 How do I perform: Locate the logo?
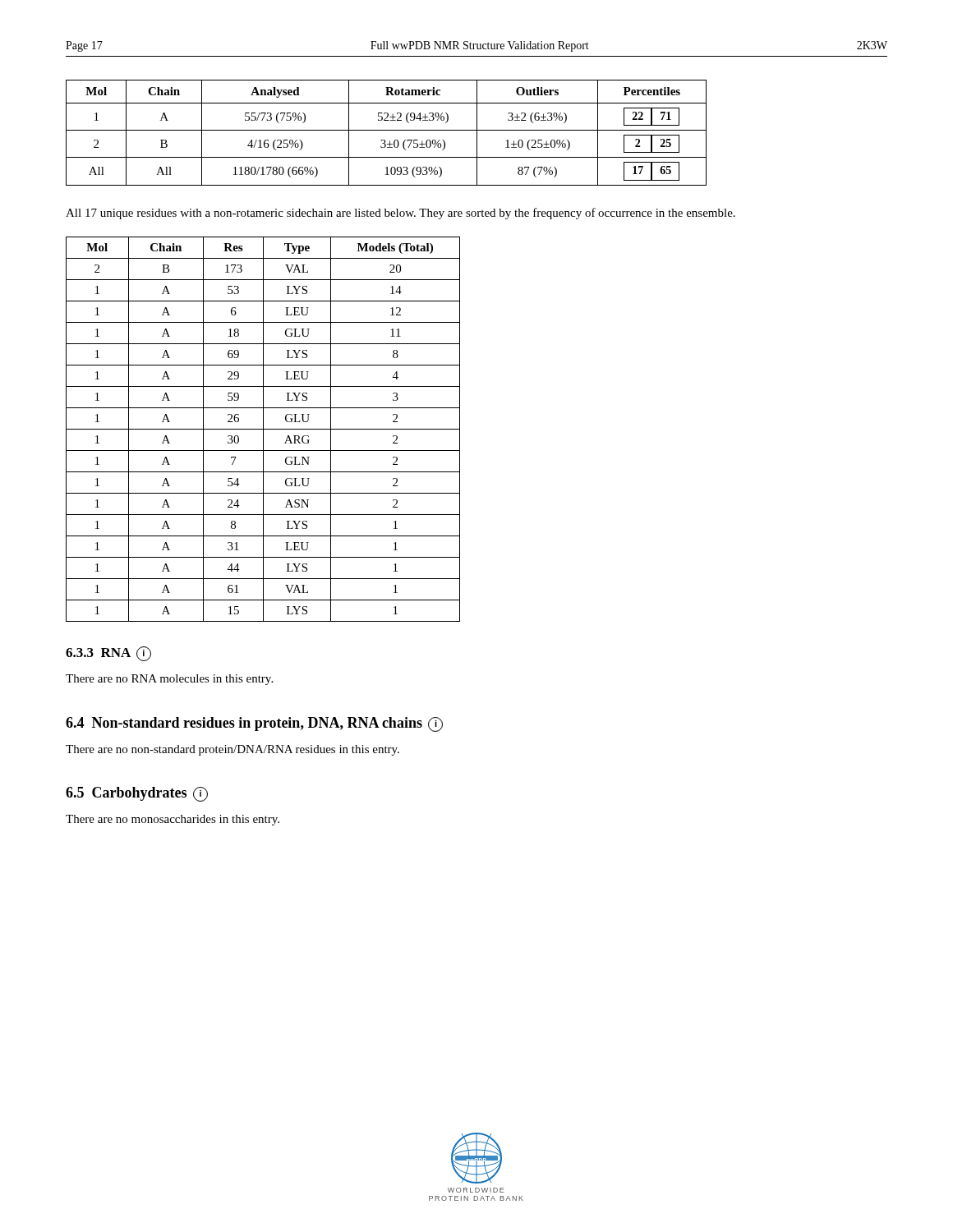click(x=476, y=1167)
